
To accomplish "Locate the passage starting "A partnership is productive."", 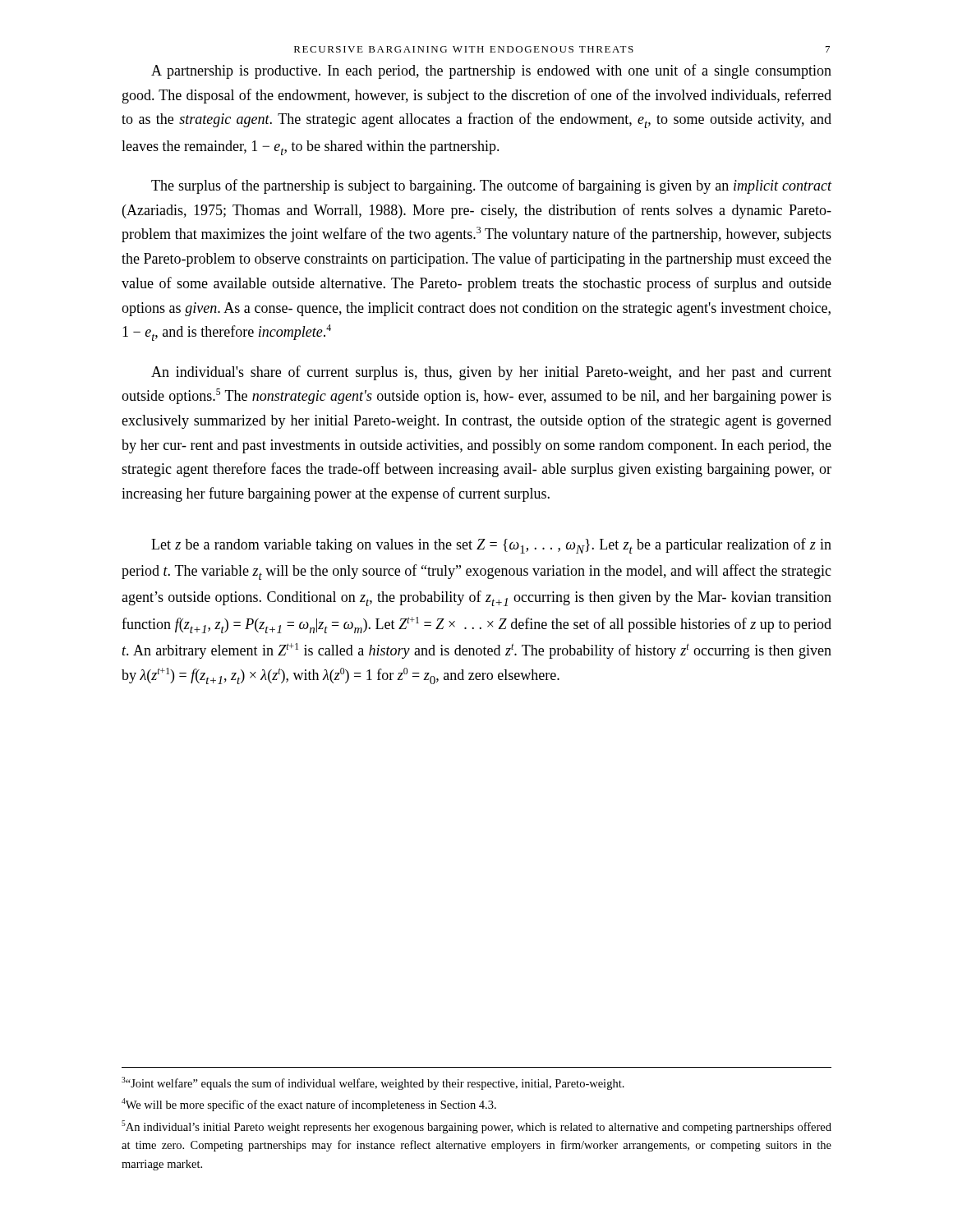I will pyautogui.click(x=476, y=110).
